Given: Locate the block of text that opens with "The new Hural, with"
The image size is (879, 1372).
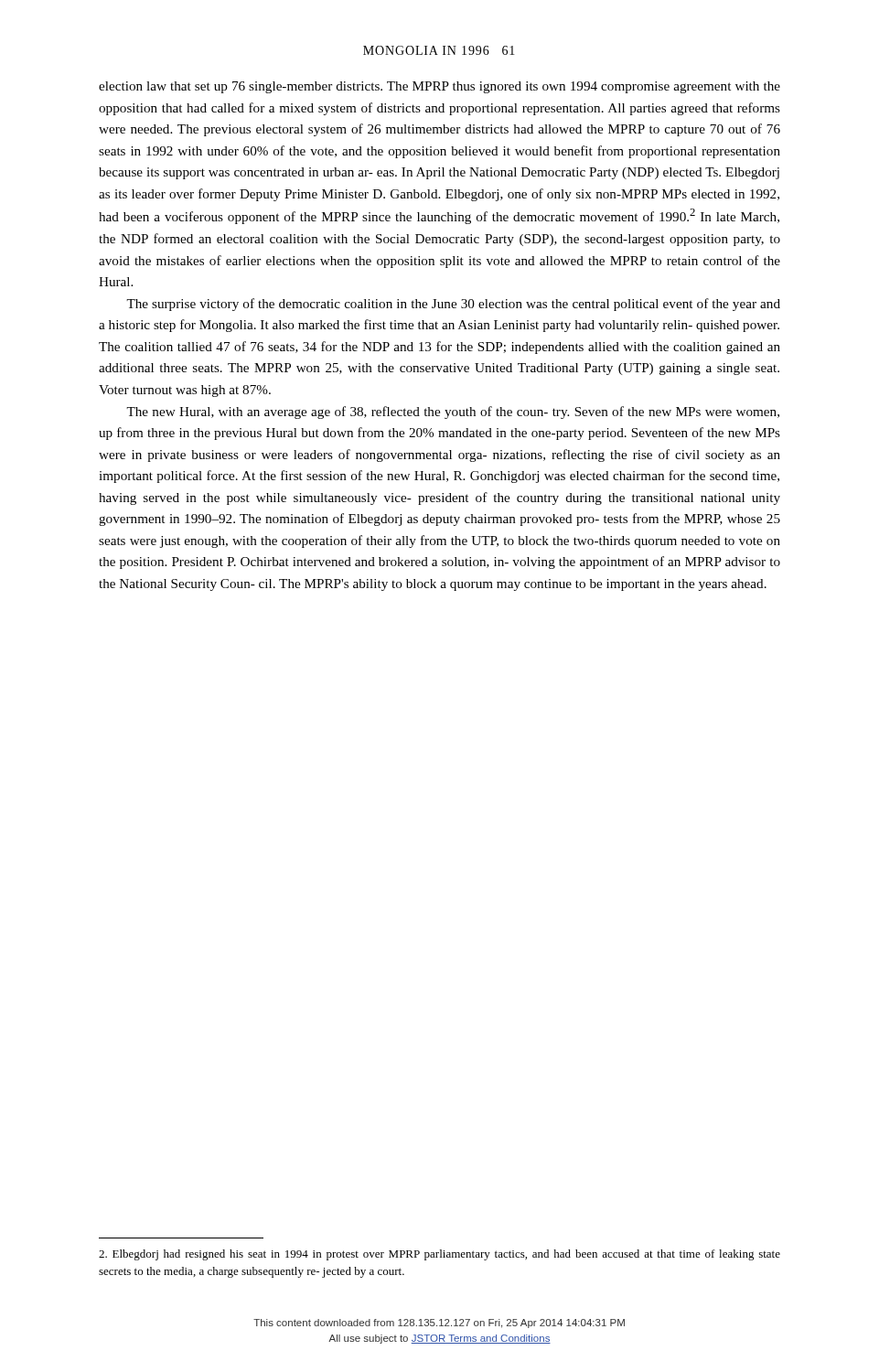Looking at the screenshot, I should click(x=440, y=497).
